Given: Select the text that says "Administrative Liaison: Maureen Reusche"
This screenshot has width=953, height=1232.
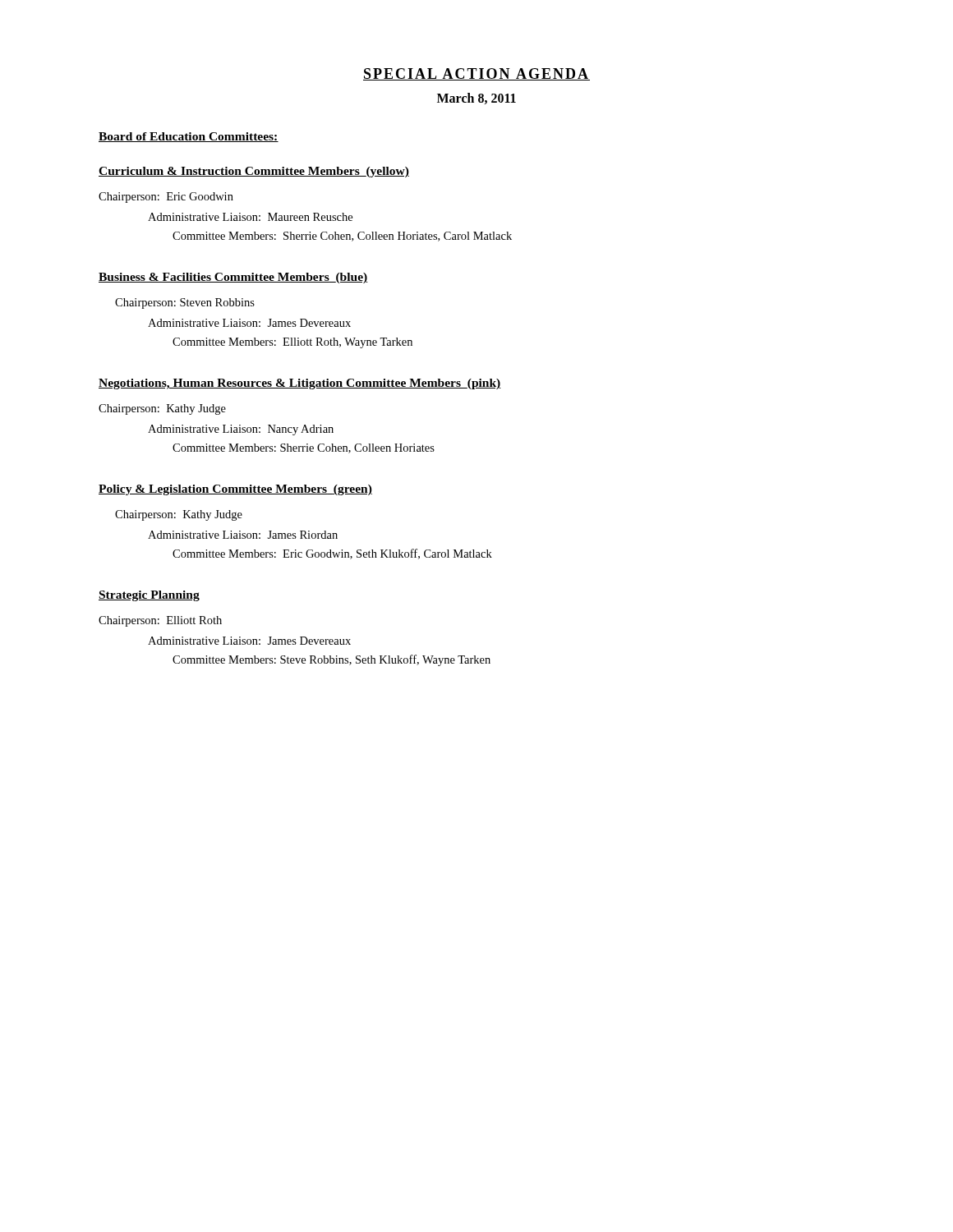Looking at the screenshot, I should point(250,217).
